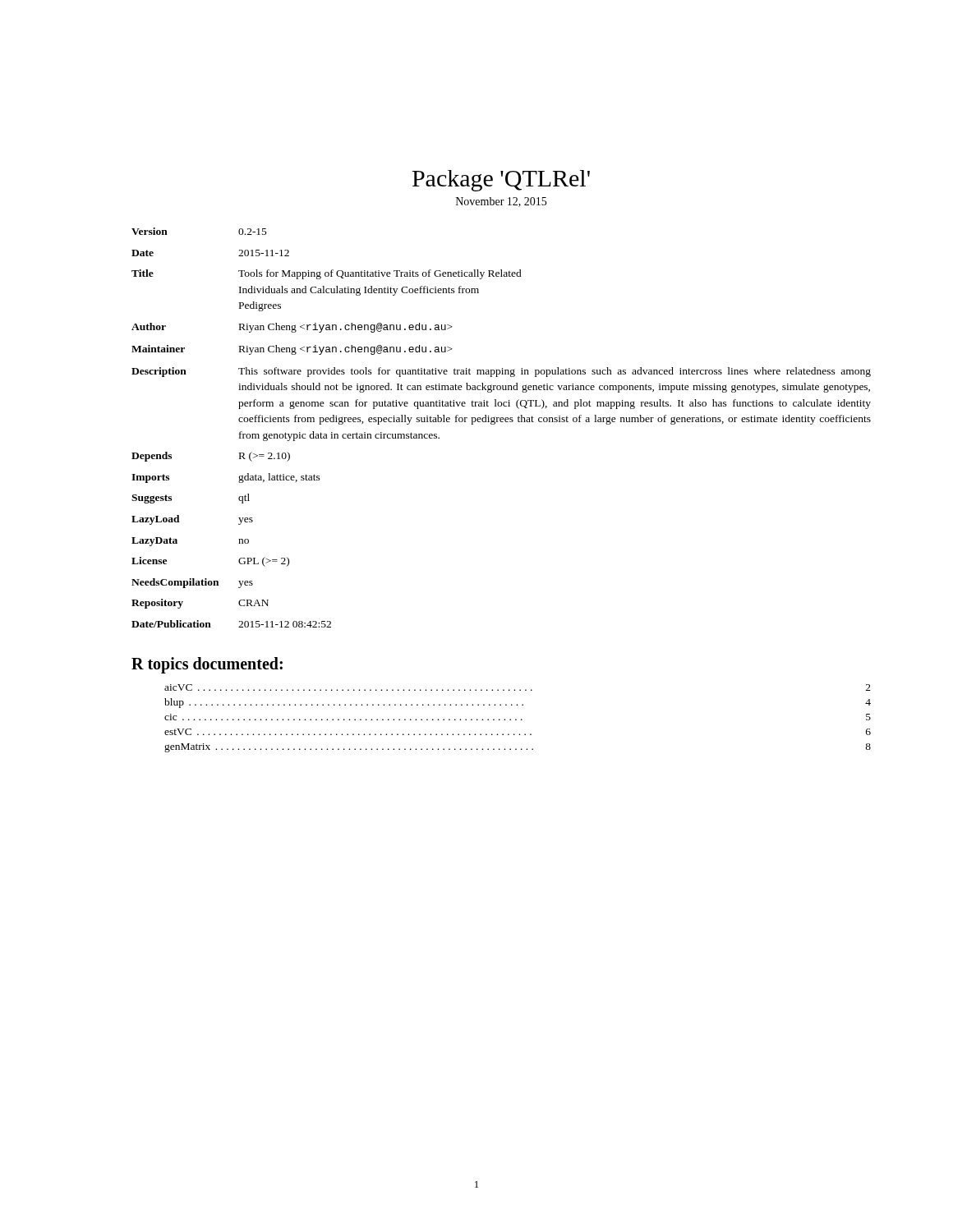
Task: Select the text with the text "Author Riyan Cheng"
Action: point(292,328)
